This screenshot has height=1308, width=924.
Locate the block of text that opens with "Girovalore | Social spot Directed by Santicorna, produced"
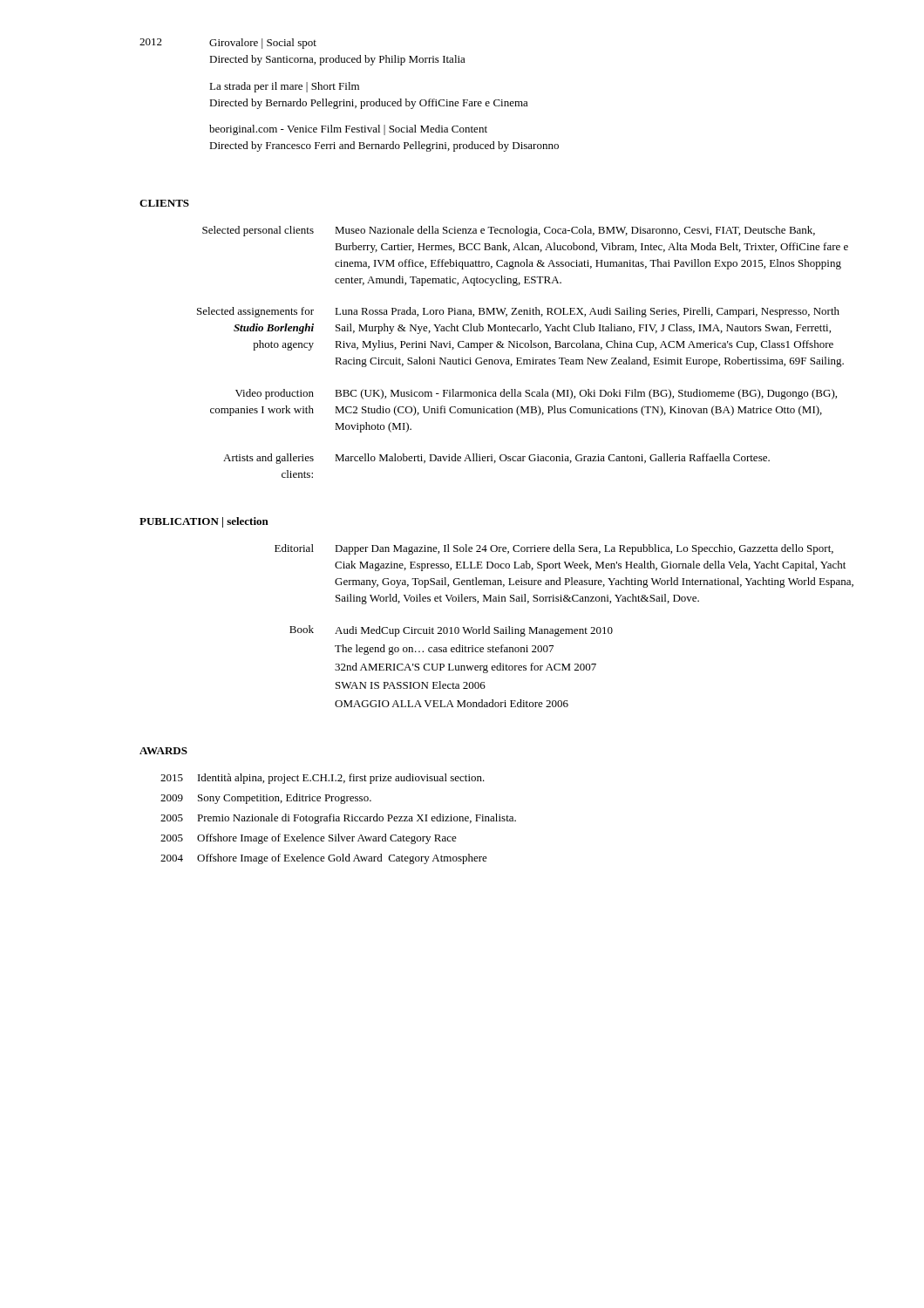pos(263,44)
